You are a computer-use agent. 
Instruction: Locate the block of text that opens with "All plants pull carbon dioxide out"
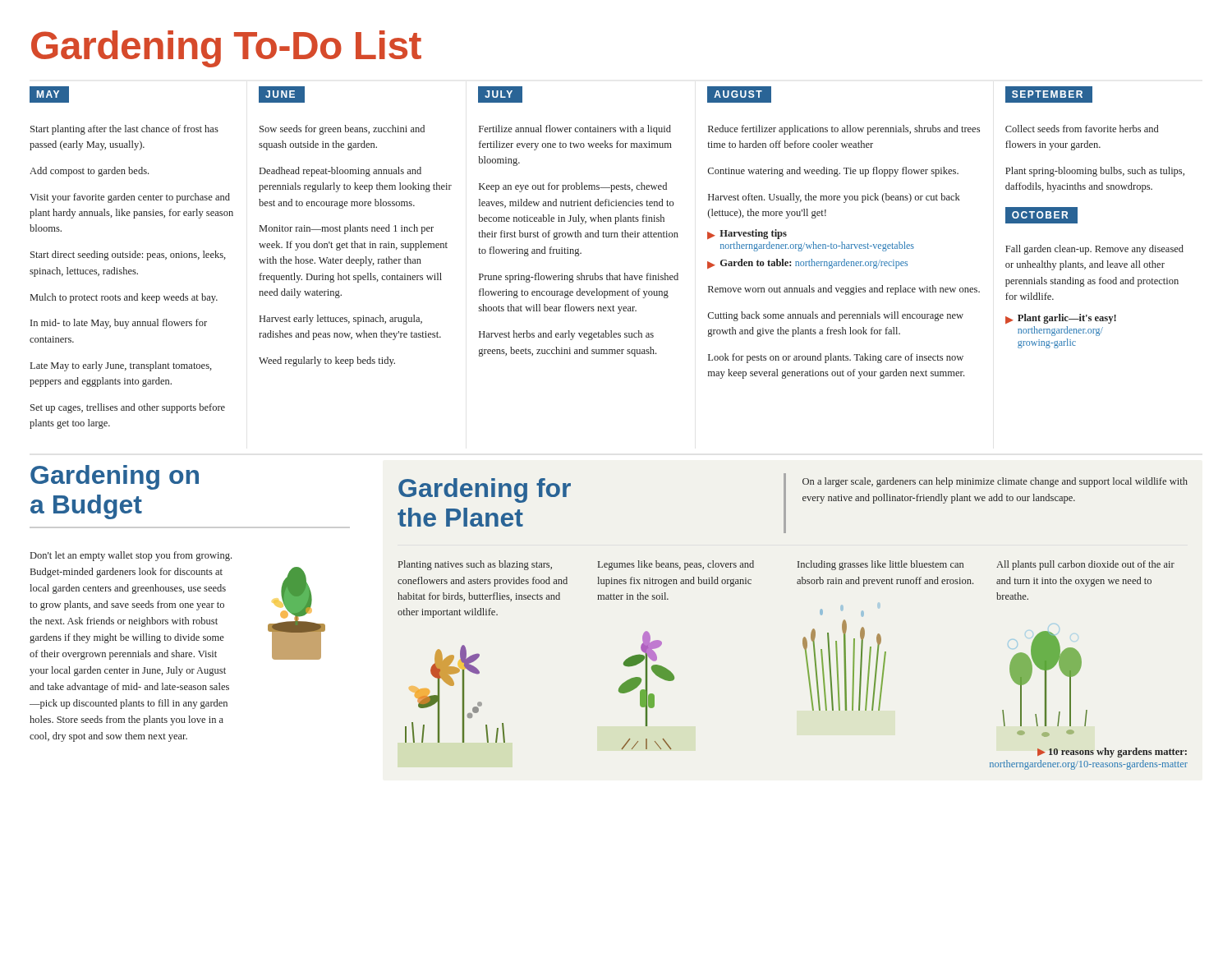click(x=1085, y=581)
